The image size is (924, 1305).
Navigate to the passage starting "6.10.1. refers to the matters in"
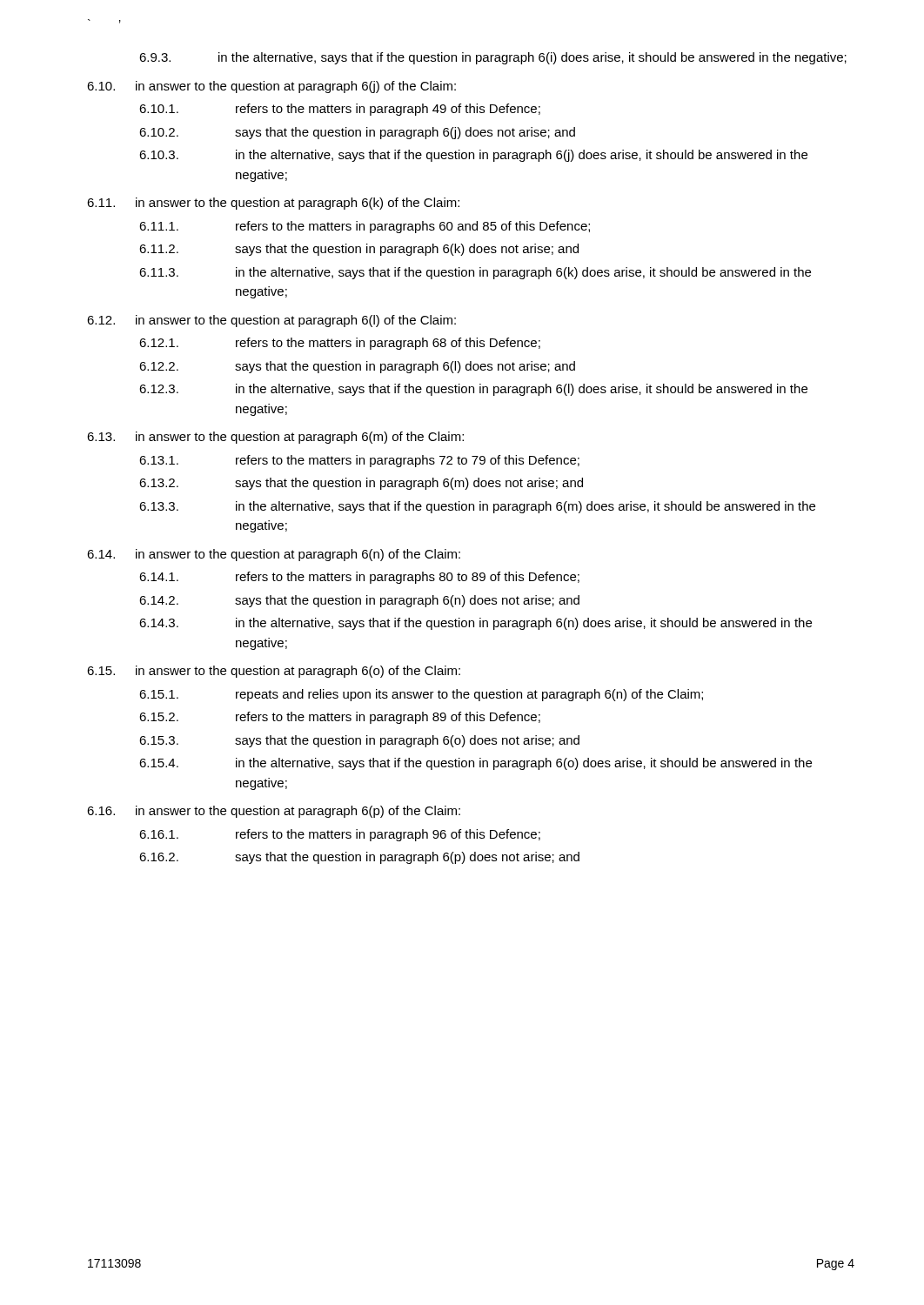(497, 109)
